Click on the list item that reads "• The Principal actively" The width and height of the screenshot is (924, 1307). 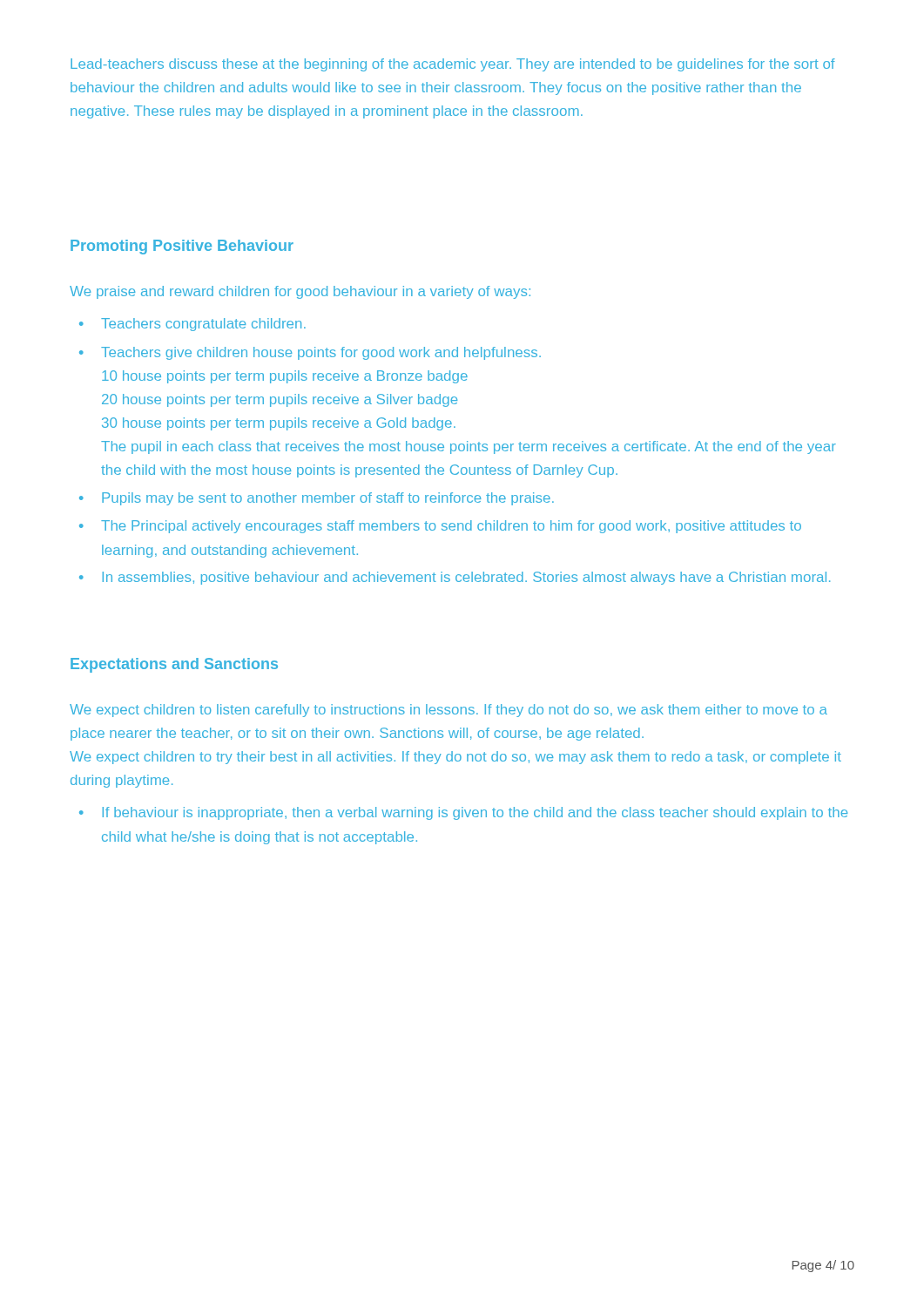point(466,538)
